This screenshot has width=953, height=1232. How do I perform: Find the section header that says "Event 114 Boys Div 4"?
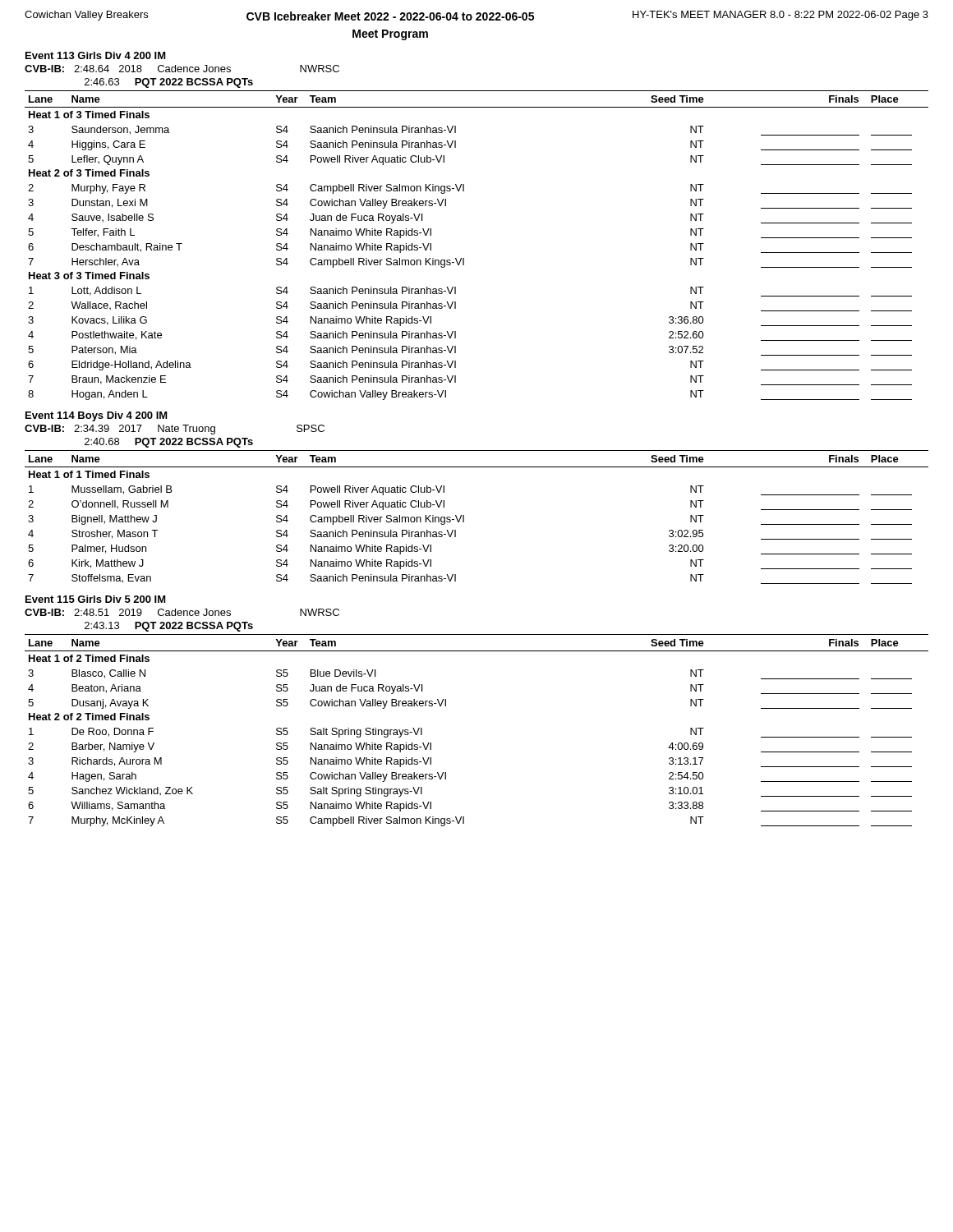click(96, 415)
